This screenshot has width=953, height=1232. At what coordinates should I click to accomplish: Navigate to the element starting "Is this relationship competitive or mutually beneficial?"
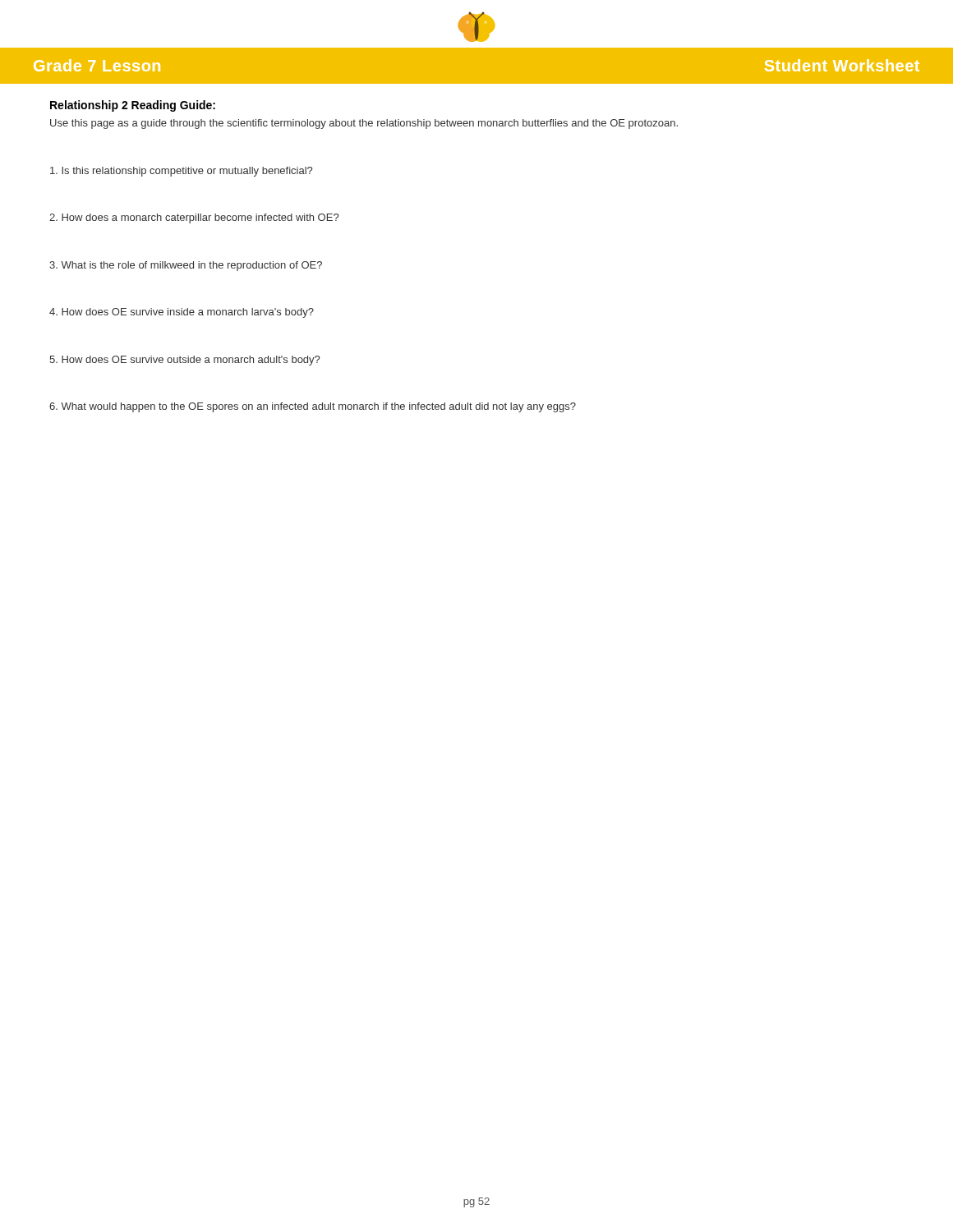coord(181,170)
